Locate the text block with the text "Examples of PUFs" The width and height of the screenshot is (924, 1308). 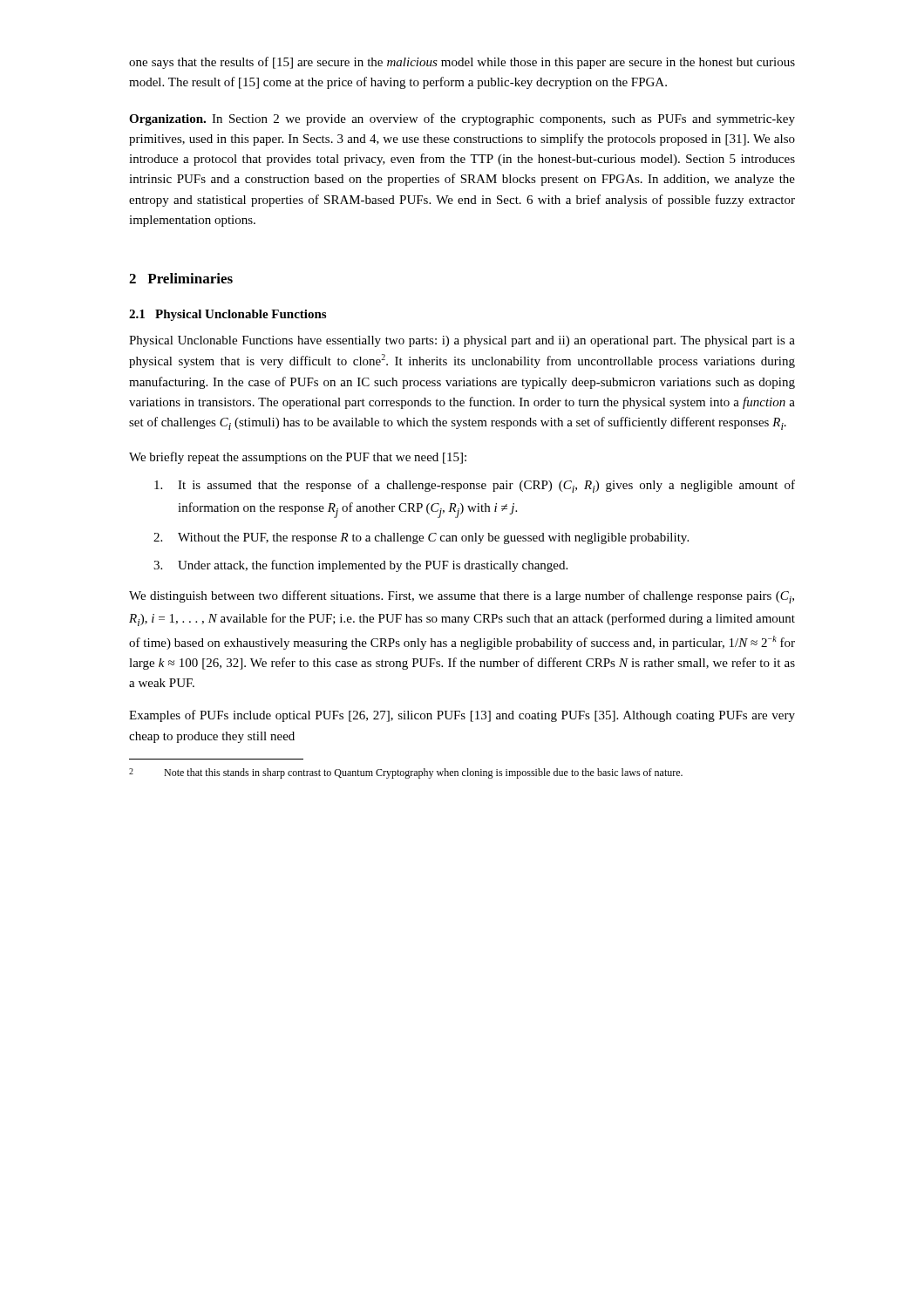(462, 726)
